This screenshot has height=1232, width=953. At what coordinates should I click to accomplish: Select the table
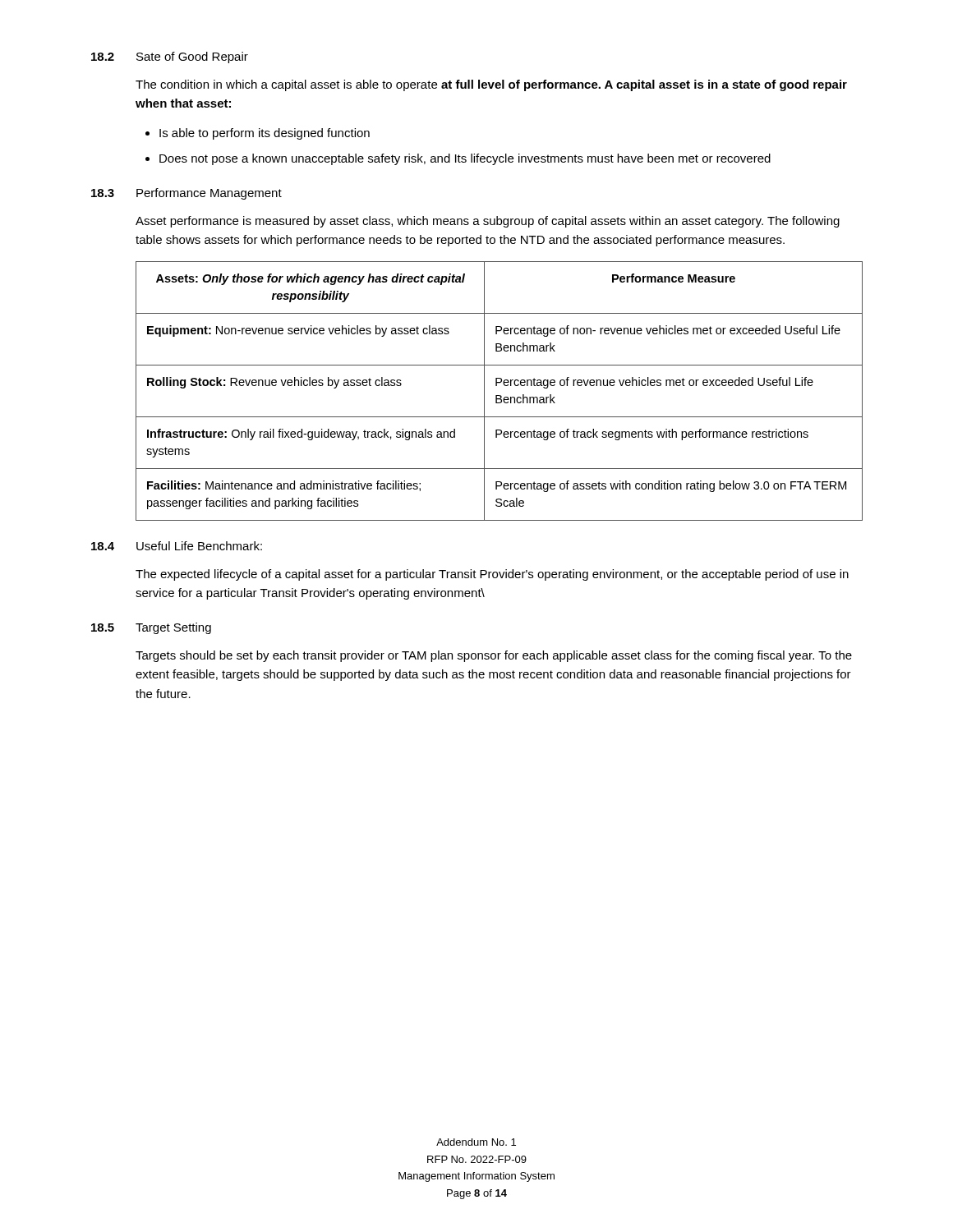point(499,391)
